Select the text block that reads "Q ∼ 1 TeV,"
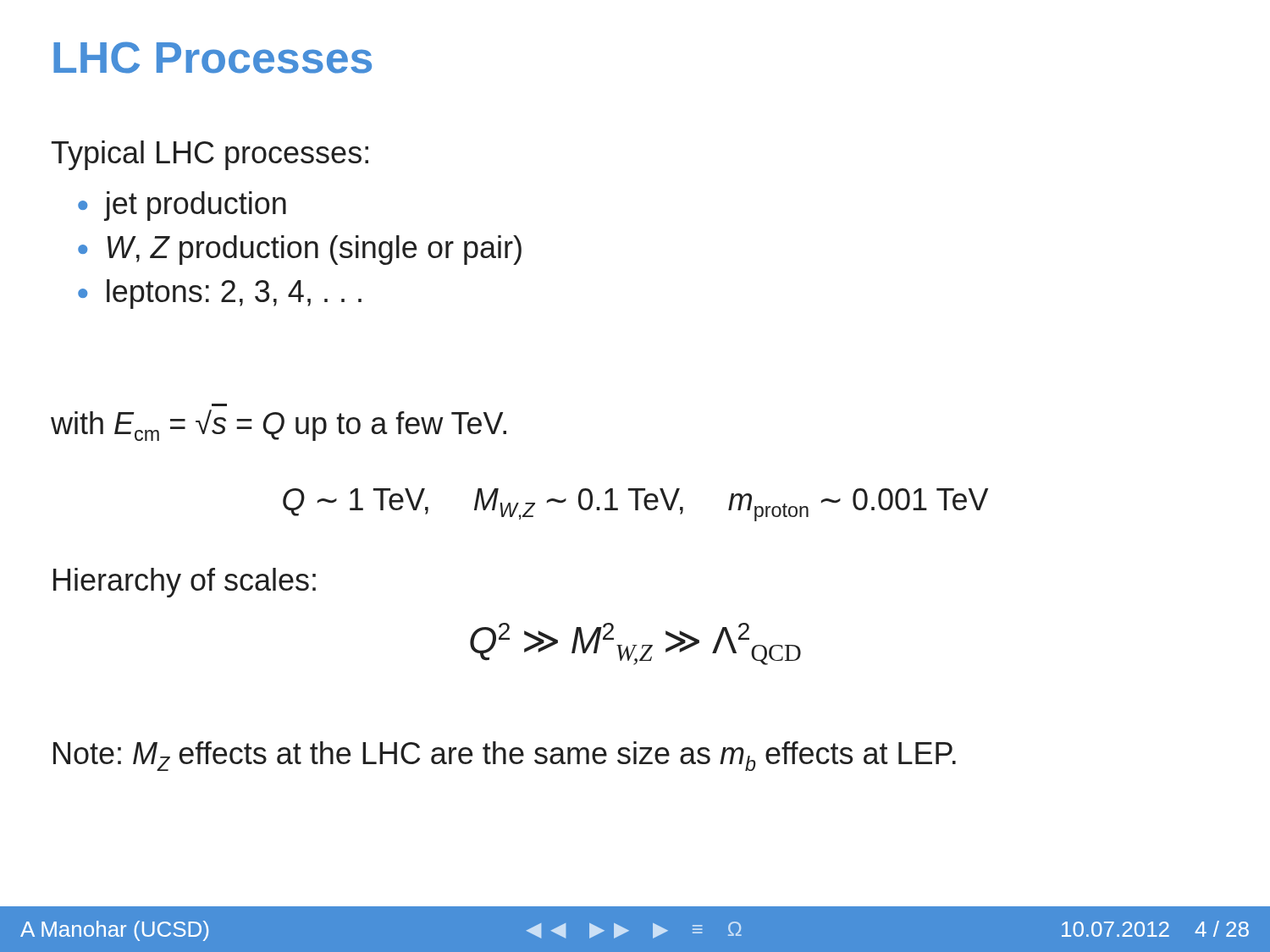Viewport: 1270px width, 952px height. tap(635, 502)
